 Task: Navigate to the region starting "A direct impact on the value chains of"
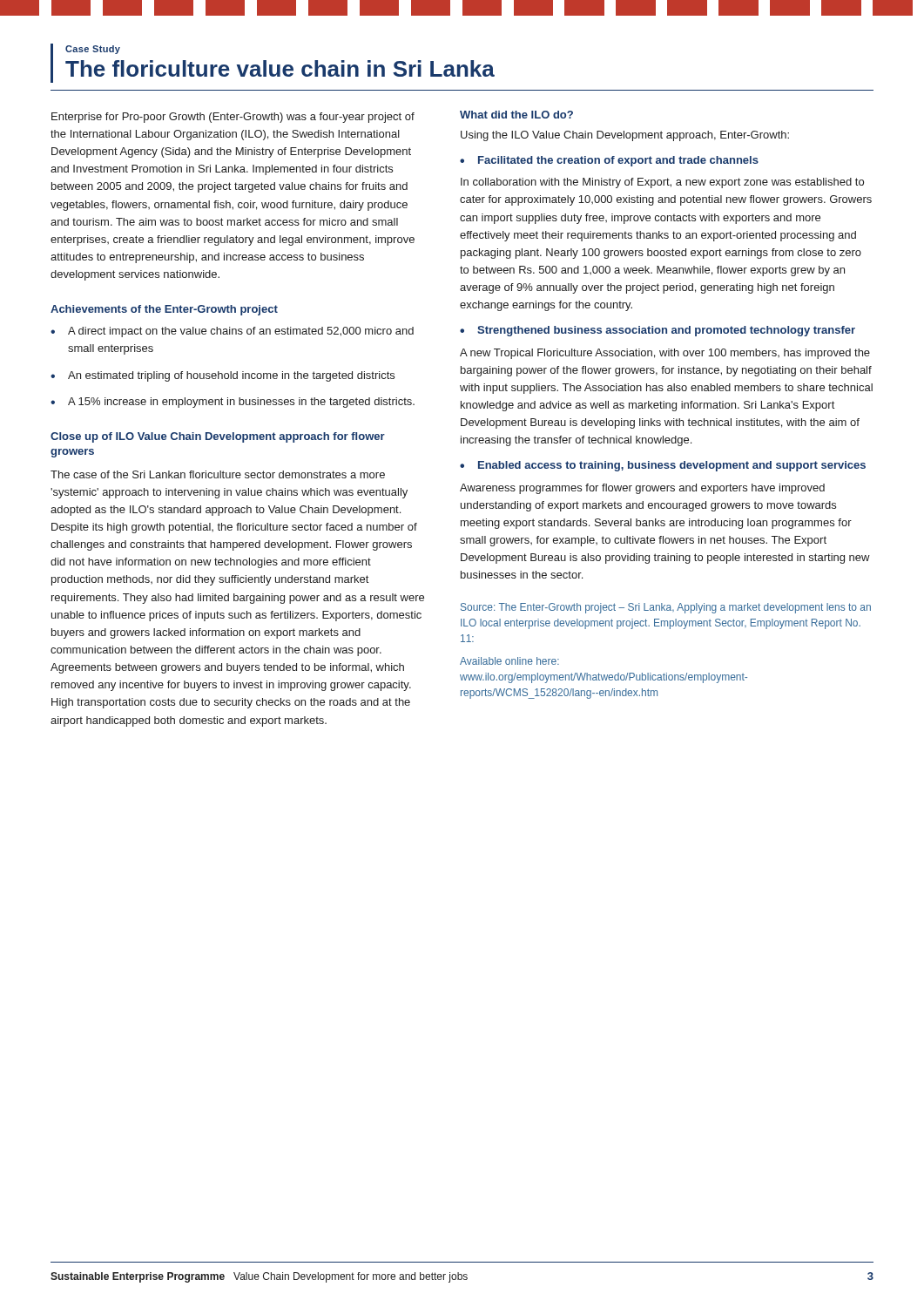coord(241,340)
